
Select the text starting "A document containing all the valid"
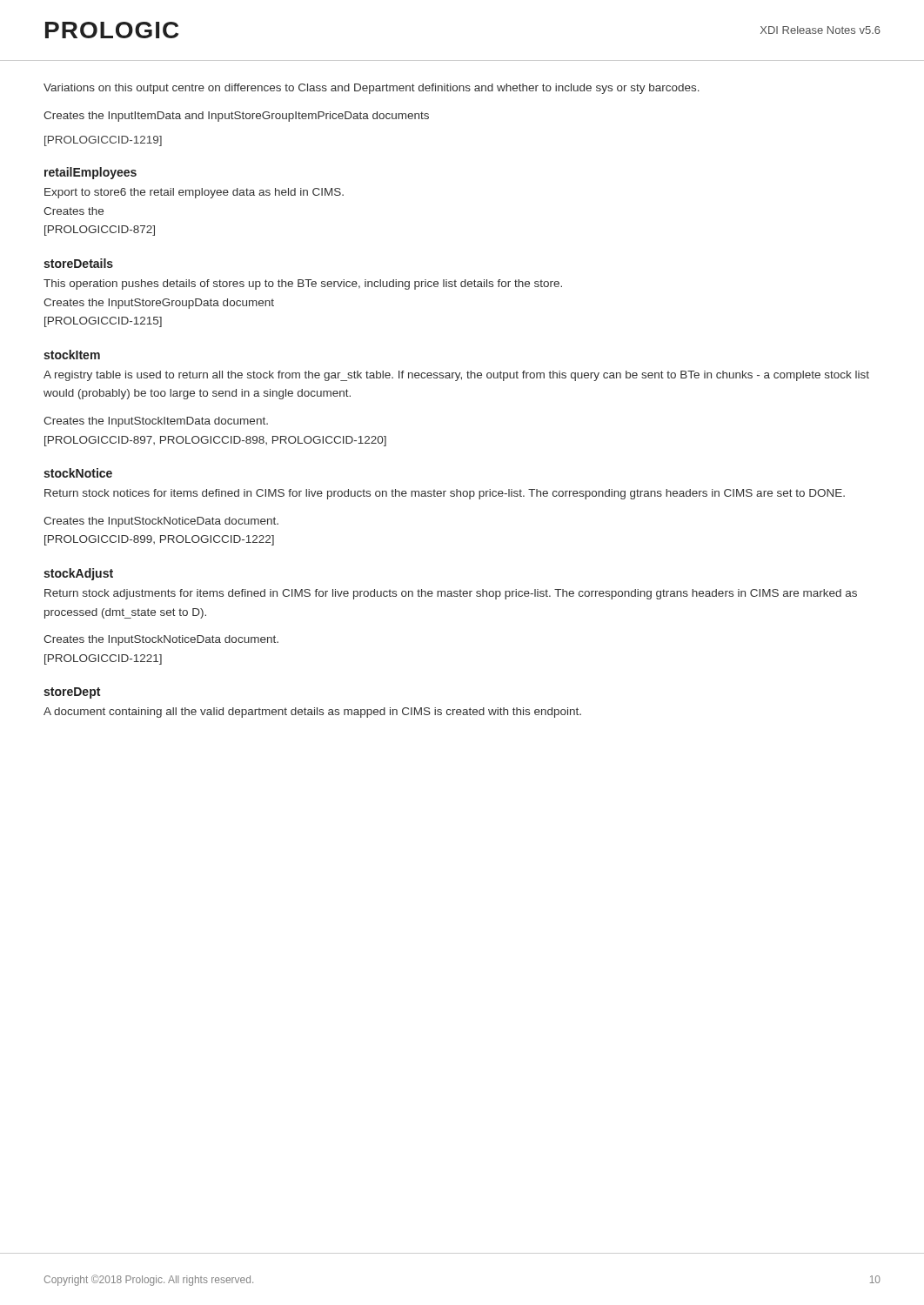313,711
